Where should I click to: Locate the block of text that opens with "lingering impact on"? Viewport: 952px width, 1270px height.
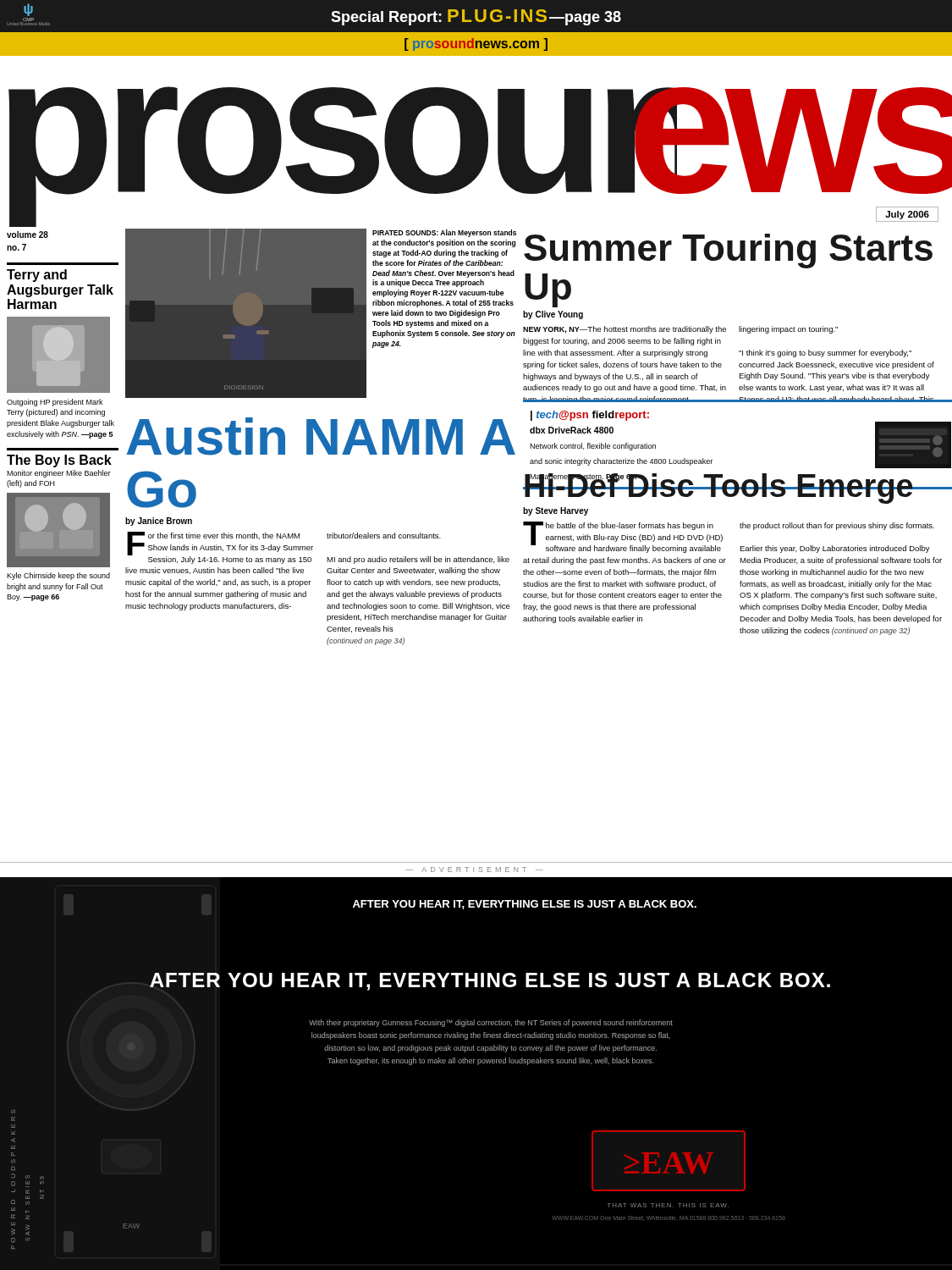click(839, 405)
